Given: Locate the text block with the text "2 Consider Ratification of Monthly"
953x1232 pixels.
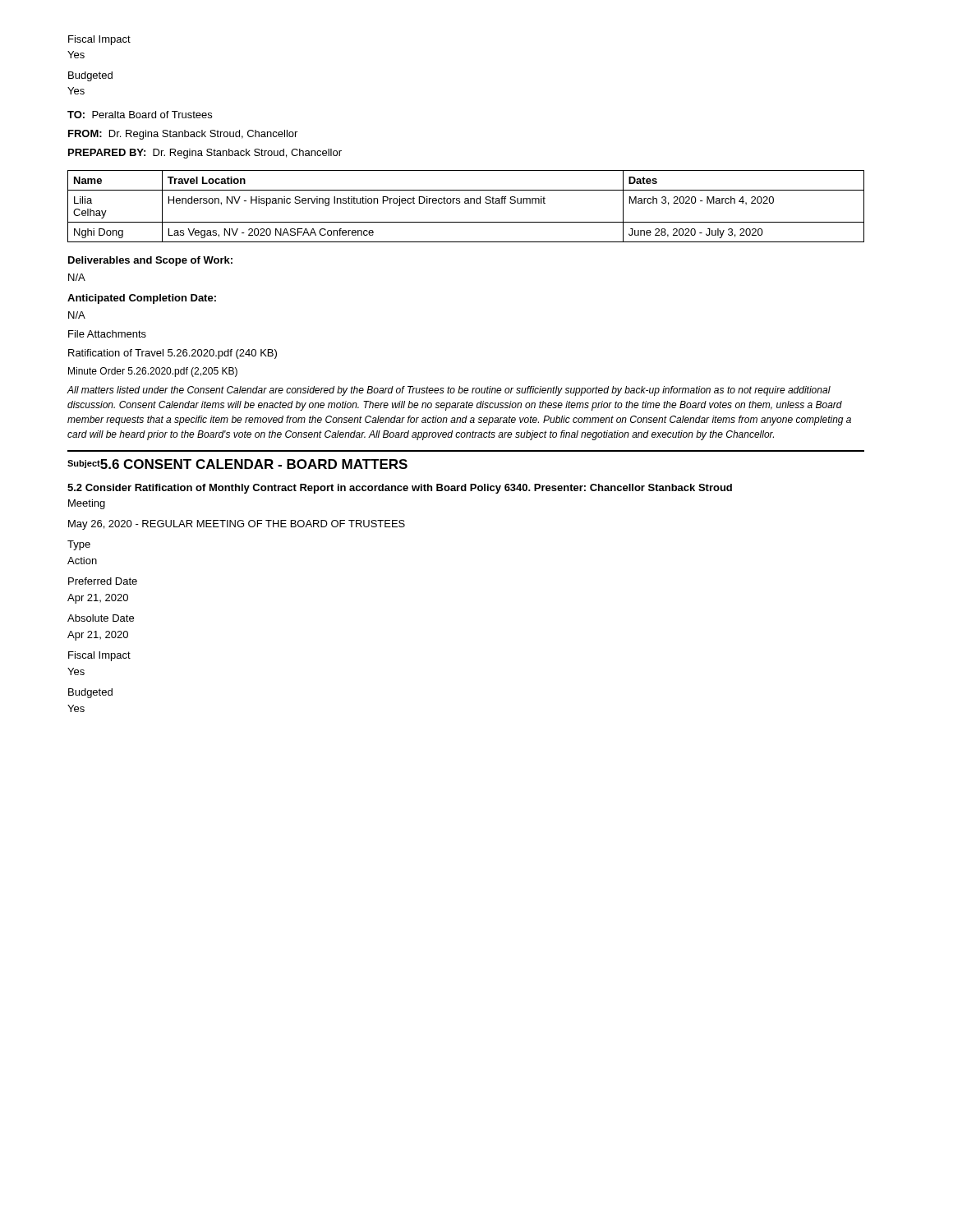Looking at the screenshot, I should (x=400, y=487).
